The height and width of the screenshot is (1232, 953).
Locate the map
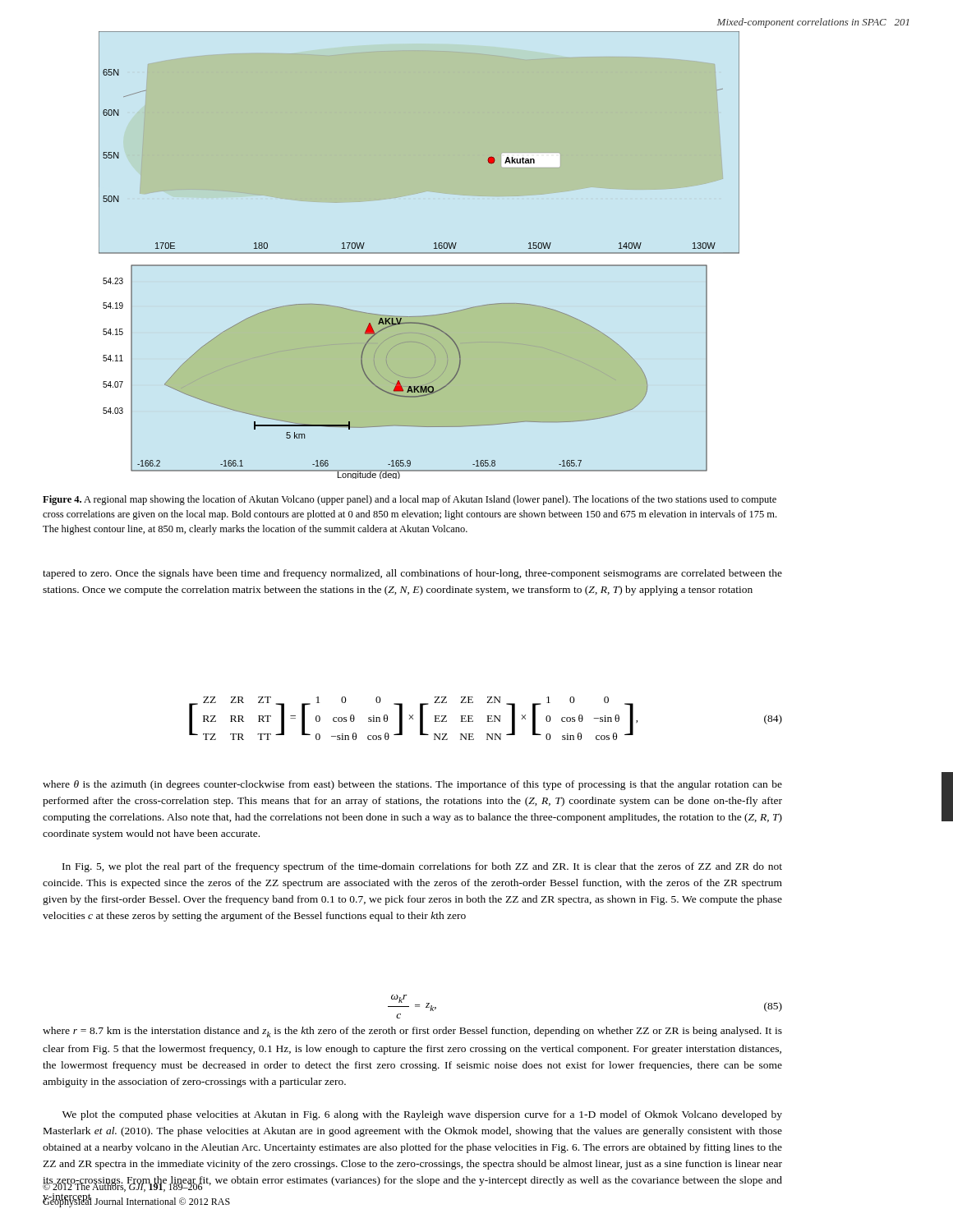(419, 257)
